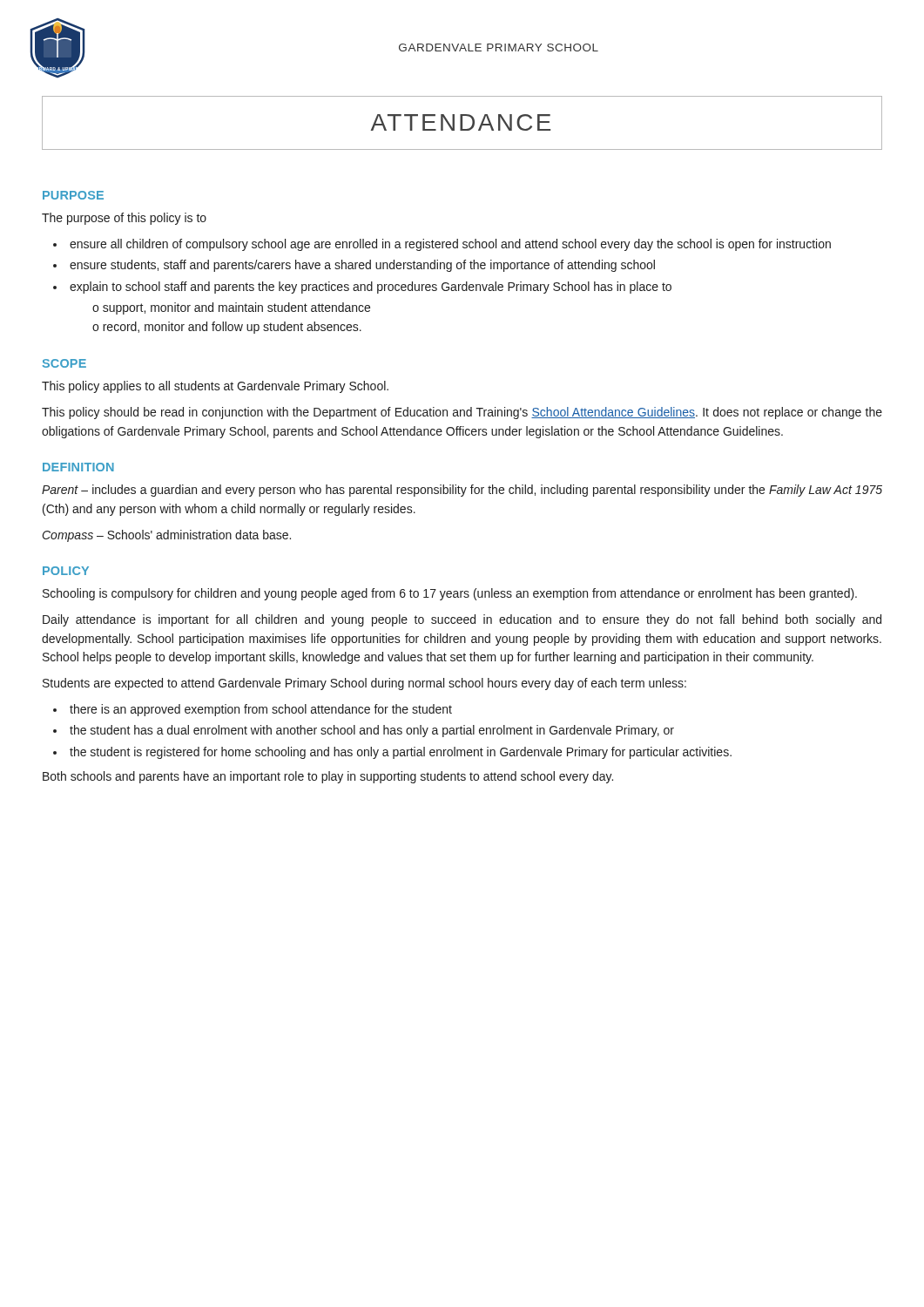Locate the list item containing "the student is registered for home schooling"

401,752
